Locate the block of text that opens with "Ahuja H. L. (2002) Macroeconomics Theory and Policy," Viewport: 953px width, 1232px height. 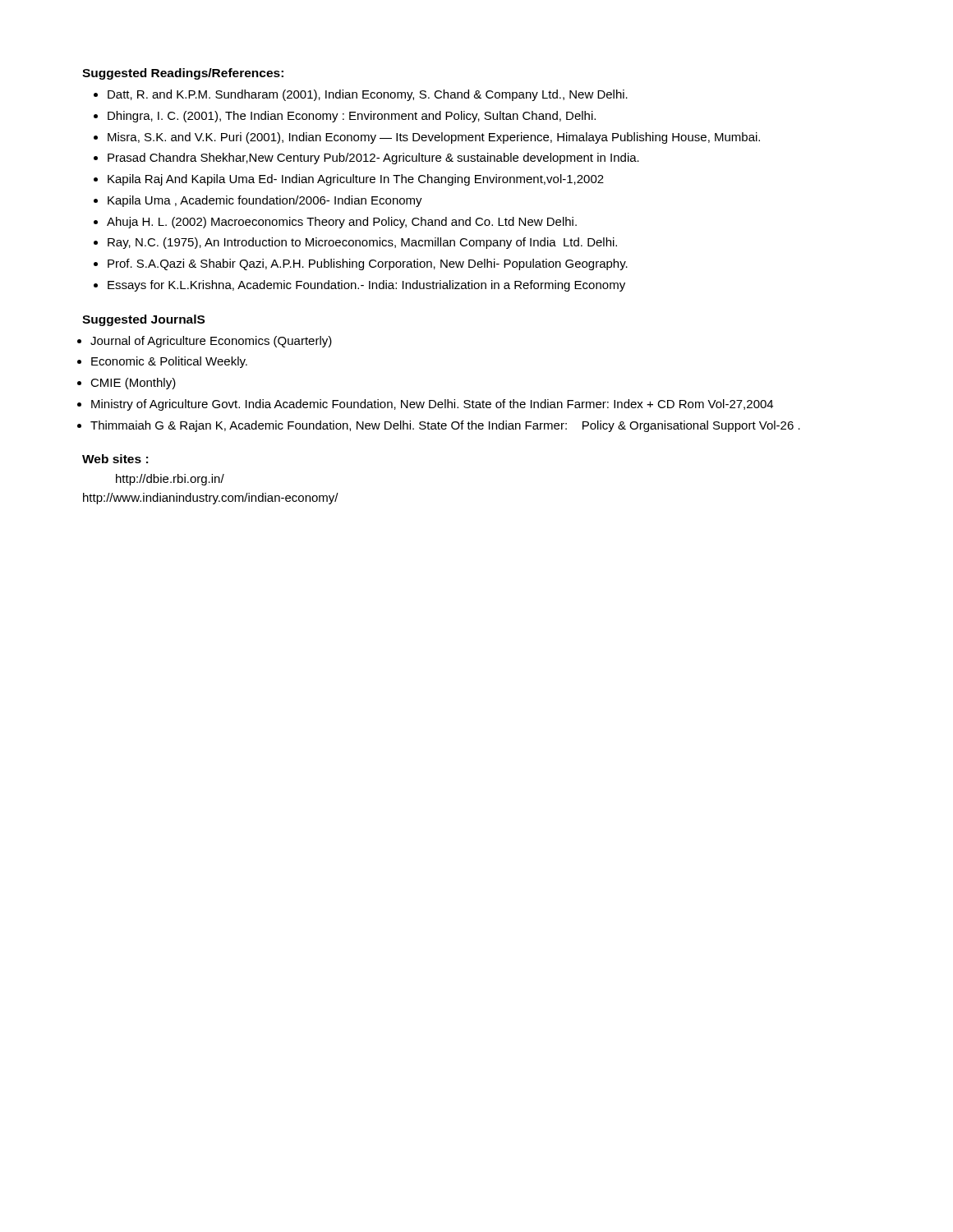(342, 221)
